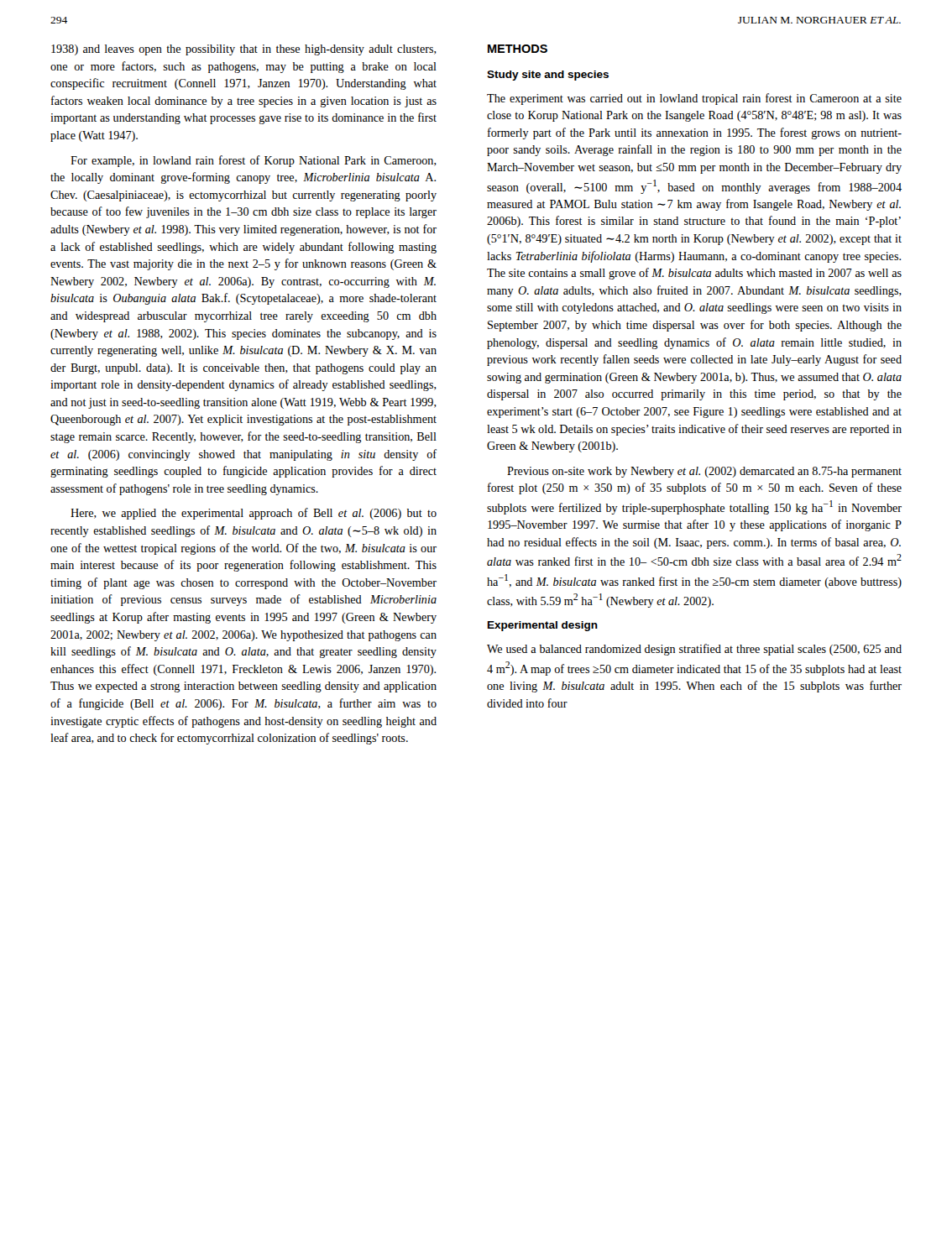952x1259 pixels.
Task: Where is the passage that starts "The experiment was"?
Action: pos(694,272)
